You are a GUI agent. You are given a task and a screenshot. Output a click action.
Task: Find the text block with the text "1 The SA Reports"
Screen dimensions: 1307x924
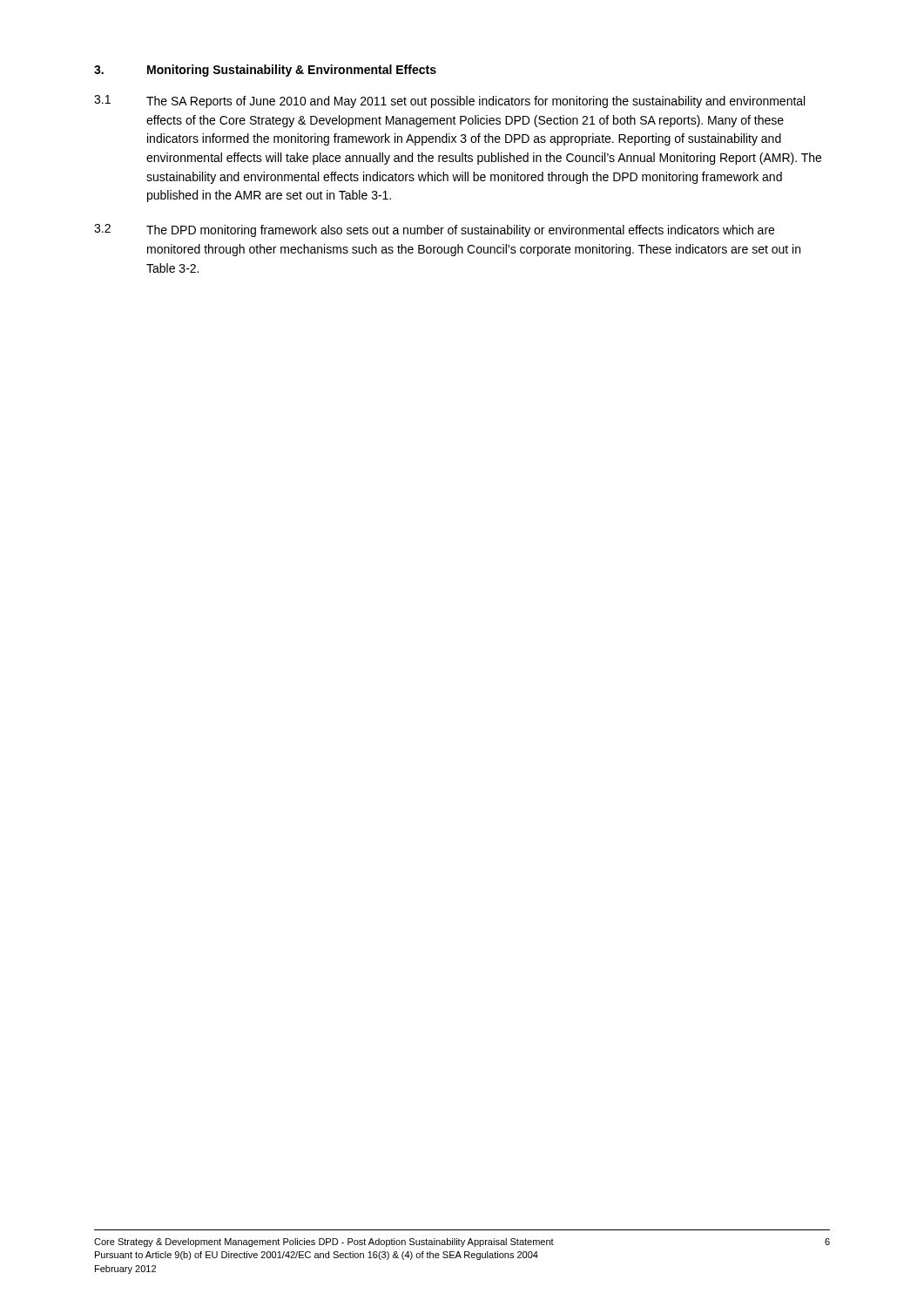coord(462,149)
